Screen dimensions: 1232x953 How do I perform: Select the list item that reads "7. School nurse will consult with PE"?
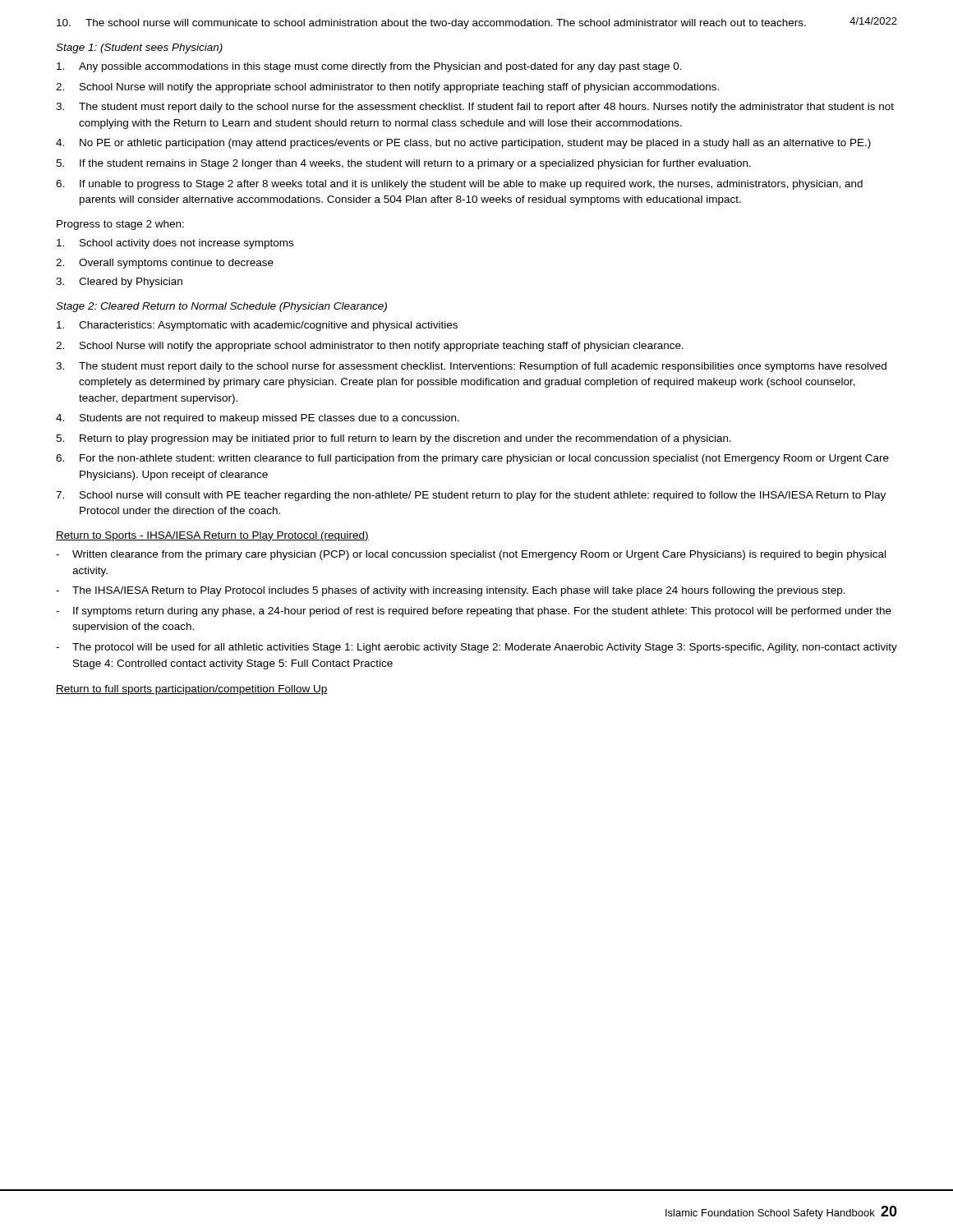click(476, 503)
